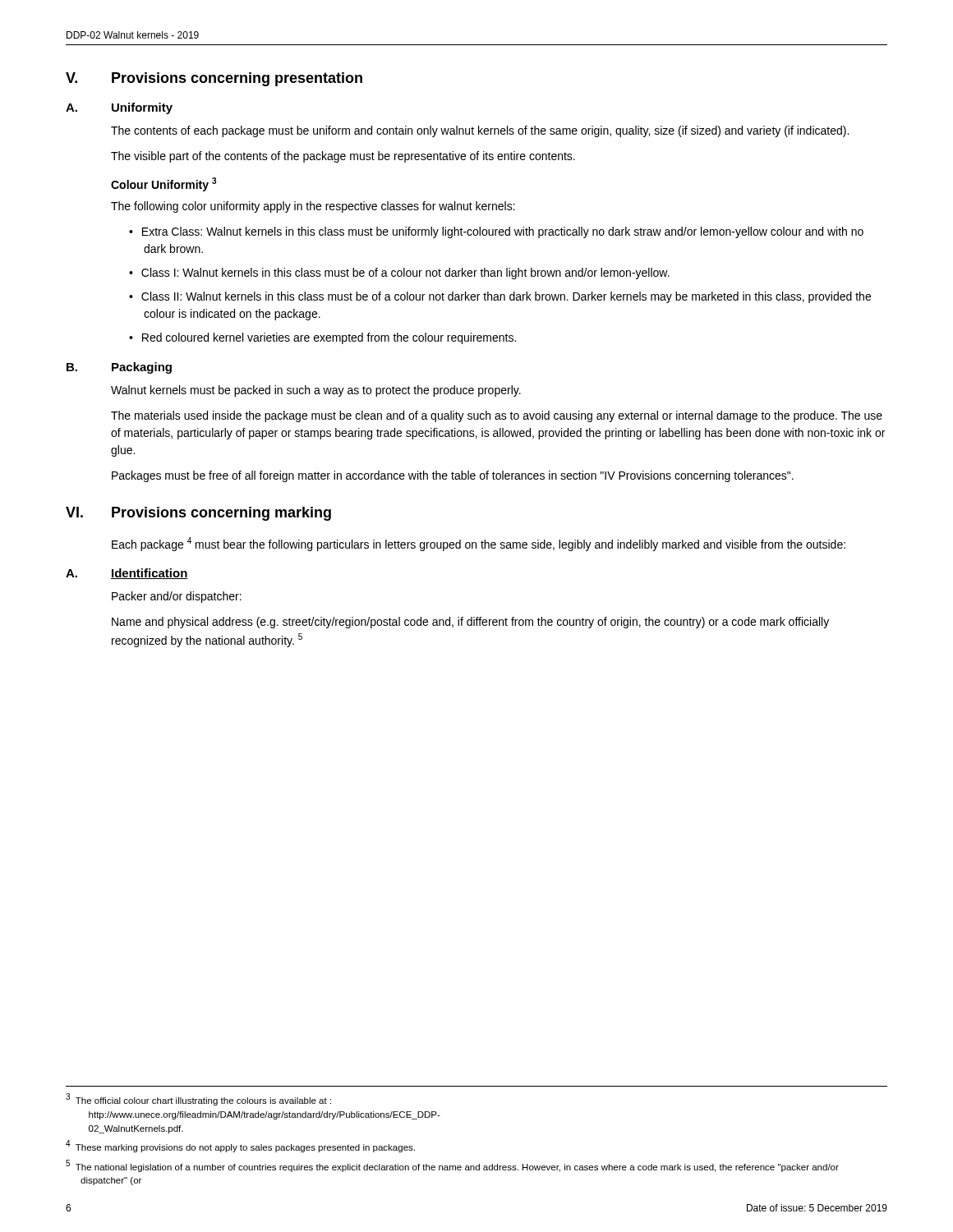The width and height of the screenshot is (953, 1232).
Task: Click where it says "V. Provisions concerning presentation"
Action: pyautogui.click(x=214, y=78)
